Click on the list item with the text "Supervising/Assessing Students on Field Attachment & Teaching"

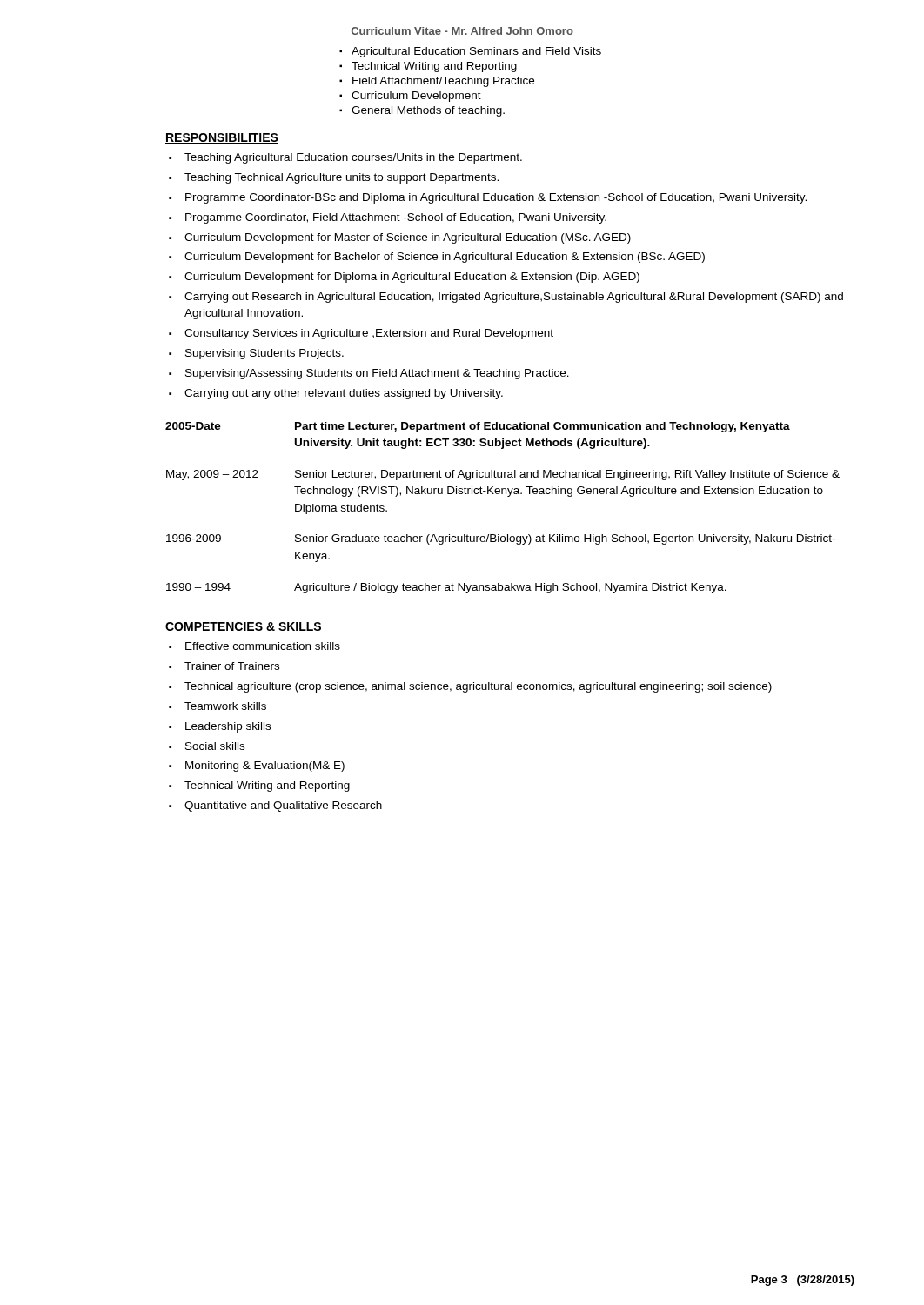[377, 373]
